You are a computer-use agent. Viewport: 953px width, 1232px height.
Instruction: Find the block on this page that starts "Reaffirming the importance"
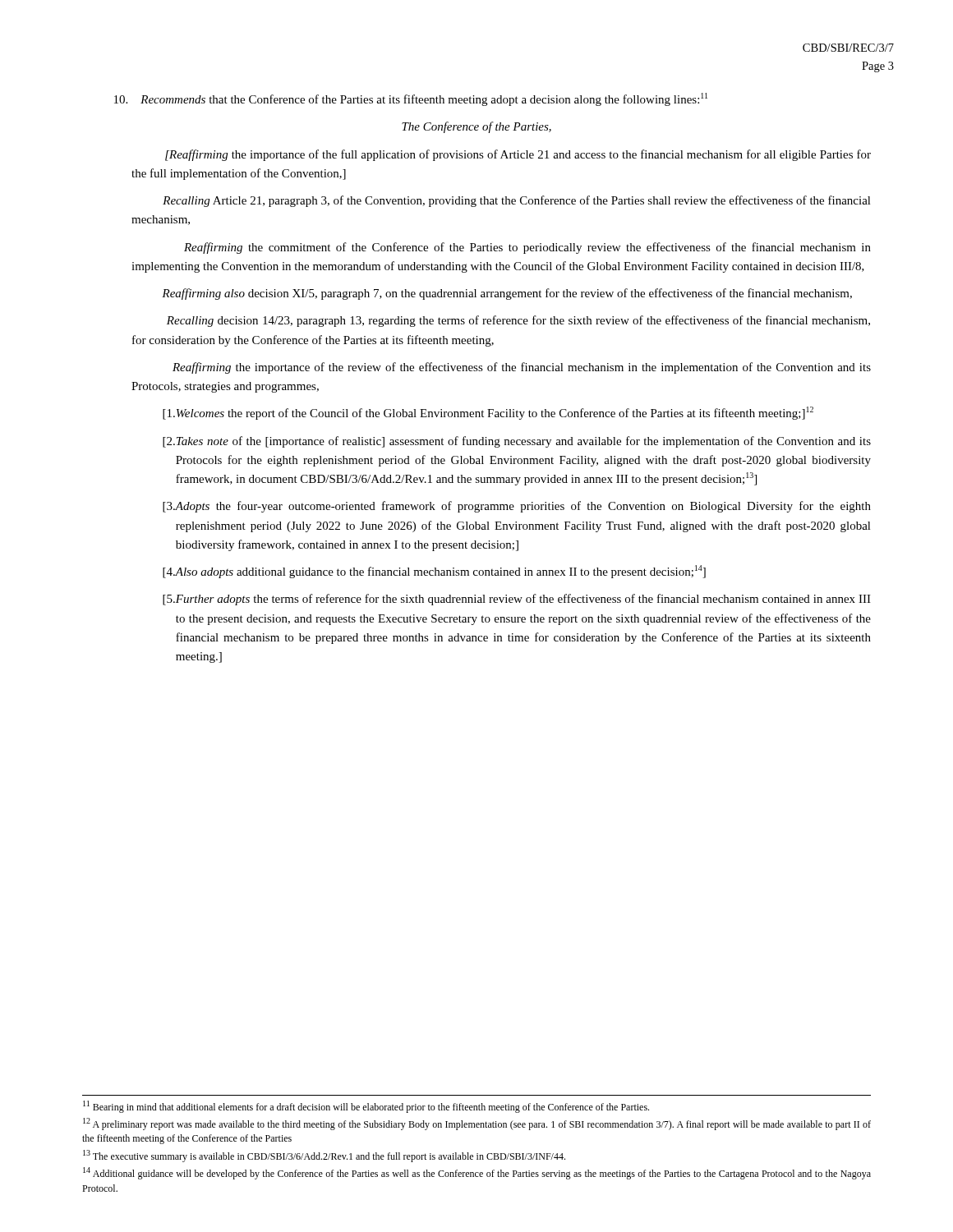coord(501,376)
